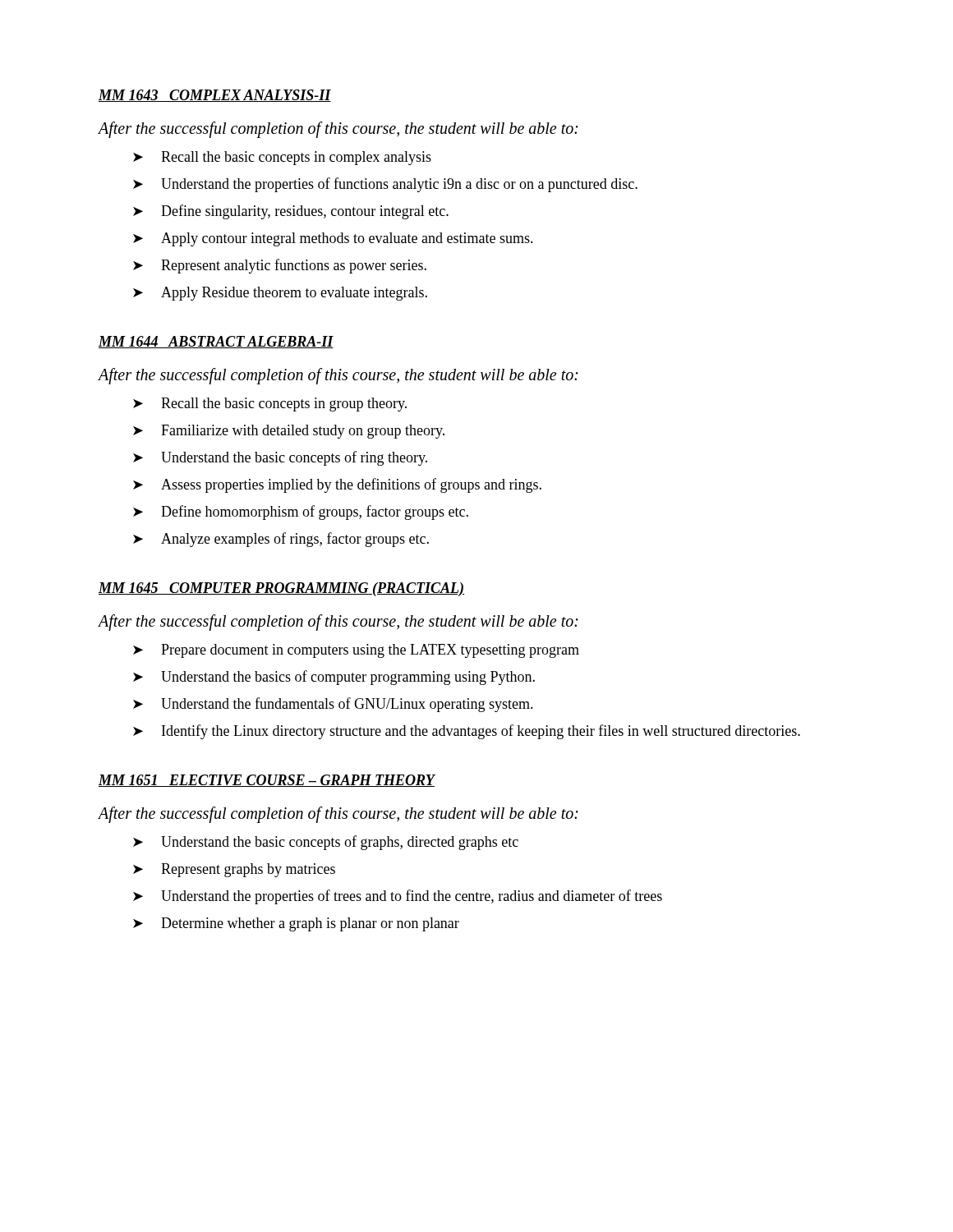
Task: Locate the list item containing "➤Define singularity, residues,"
Action: (x=290, y=212)
